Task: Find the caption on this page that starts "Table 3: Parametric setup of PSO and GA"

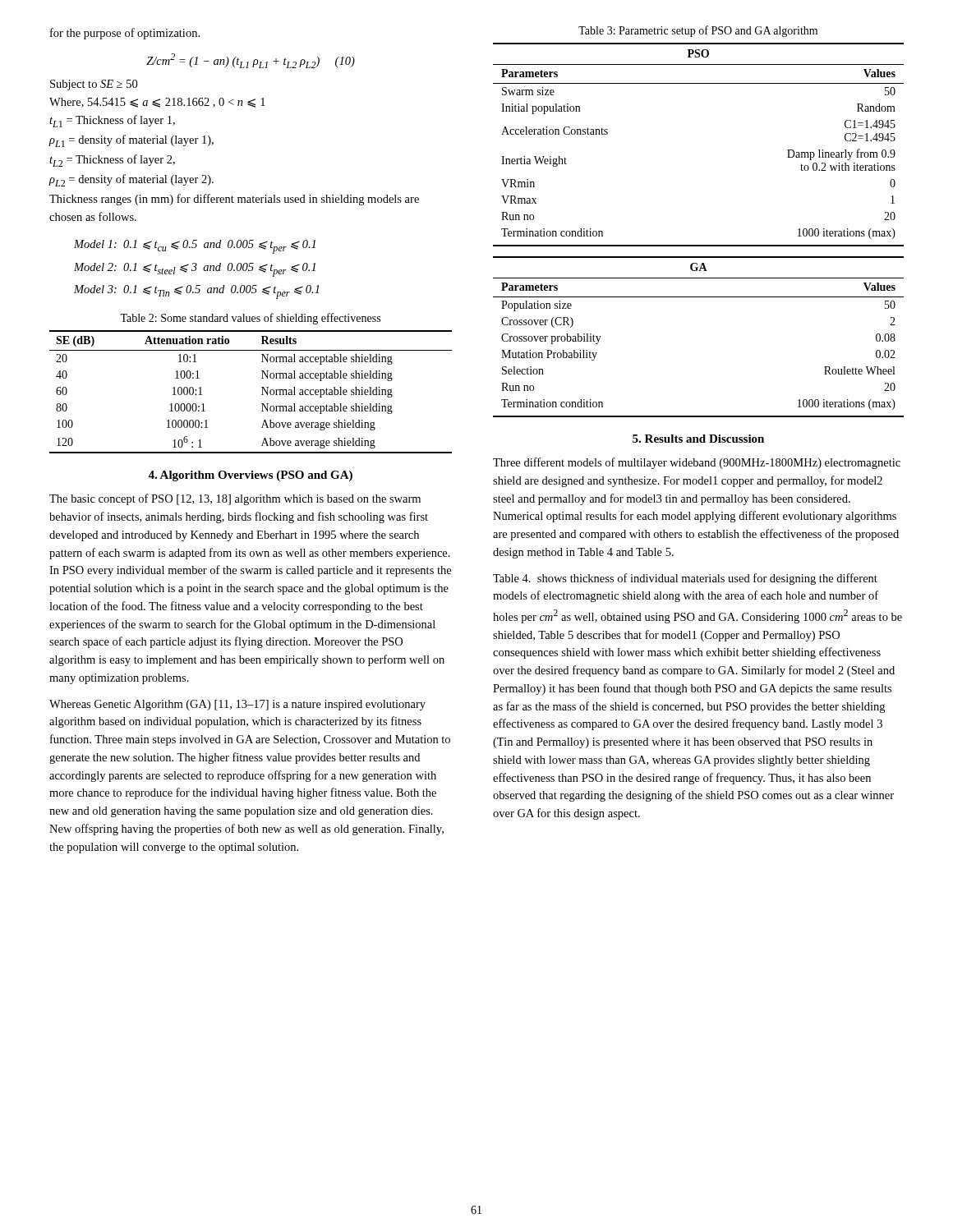Action: (698, 31)
